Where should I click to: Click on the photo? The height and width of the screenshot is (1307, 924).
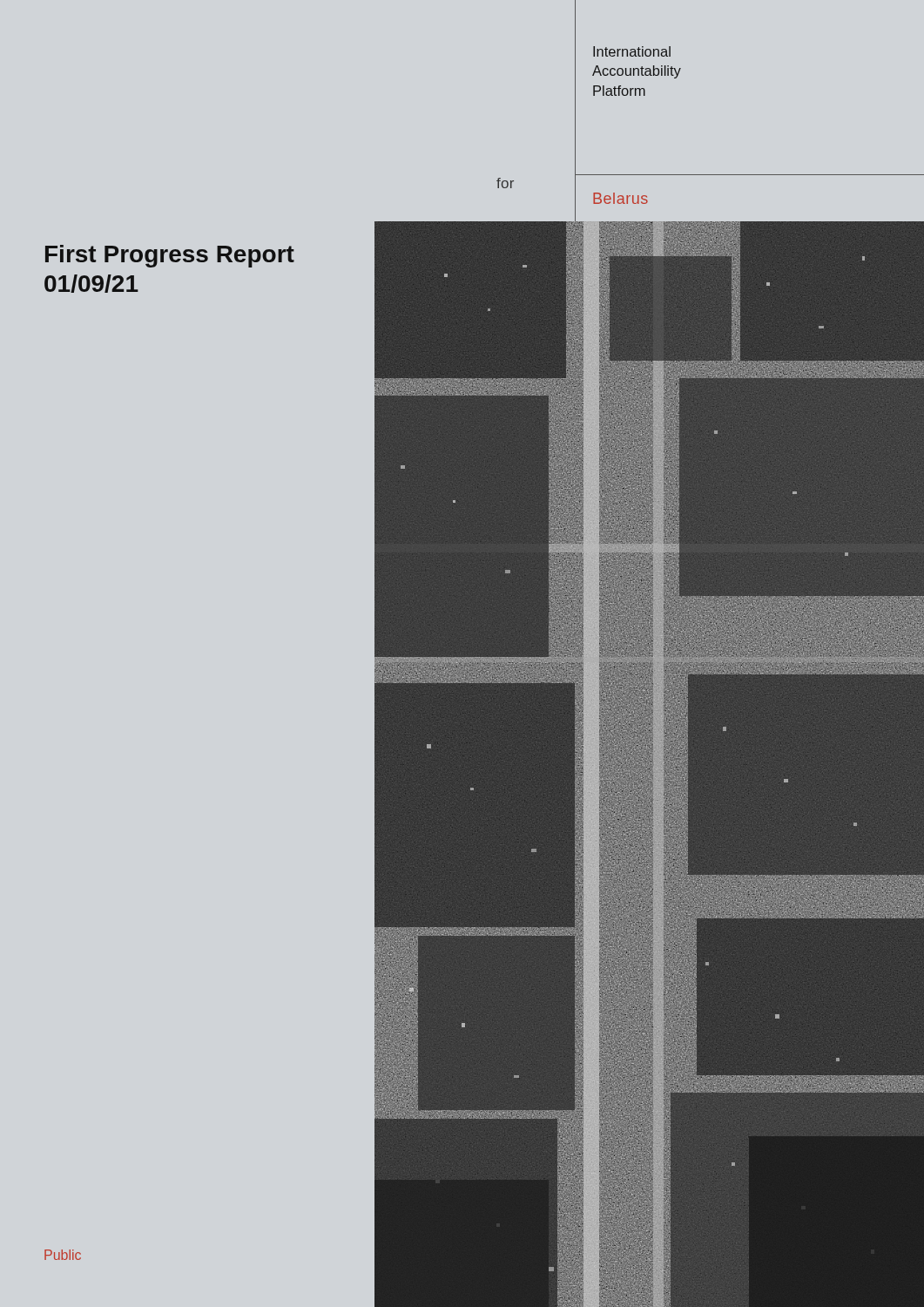click(649, 764)
